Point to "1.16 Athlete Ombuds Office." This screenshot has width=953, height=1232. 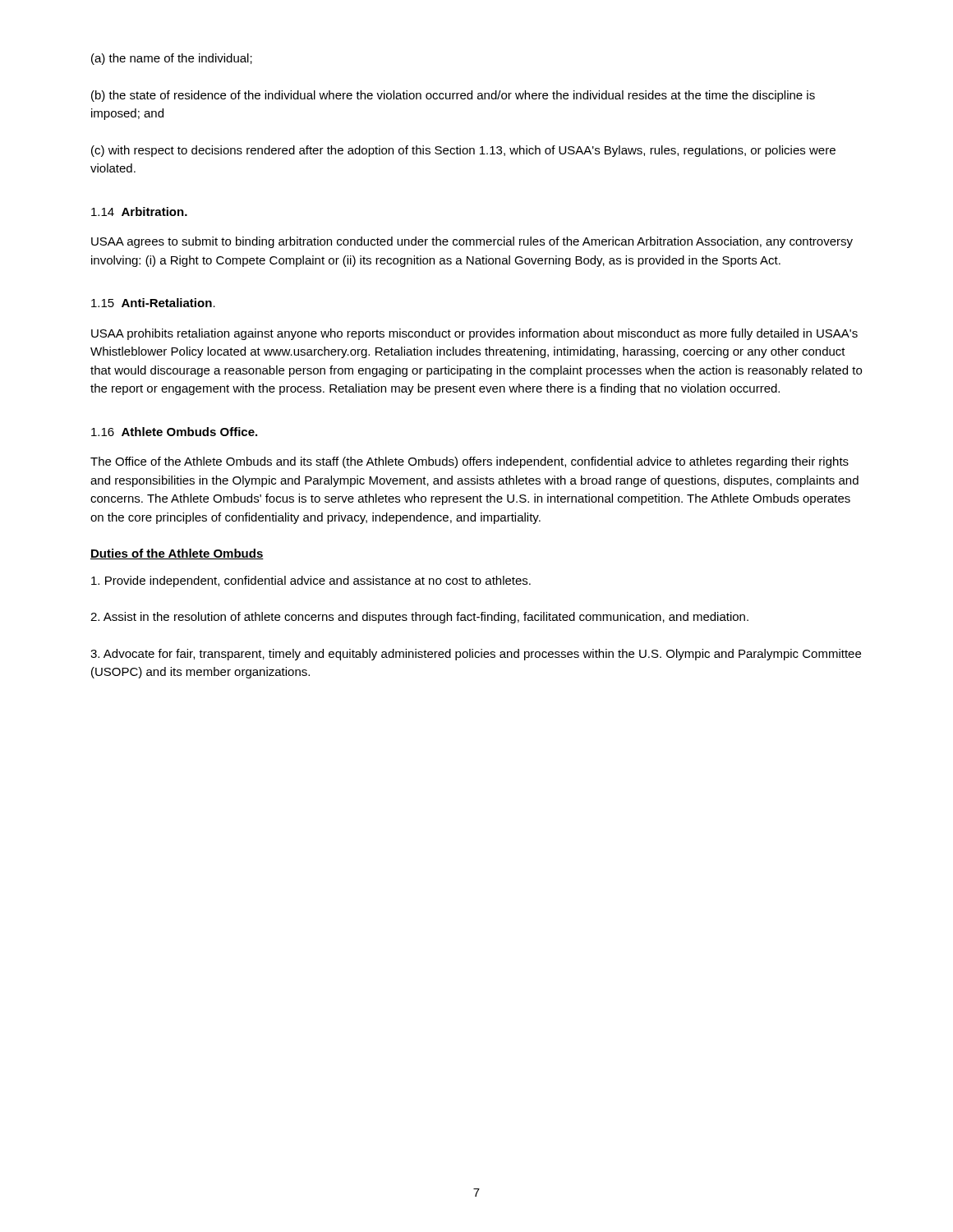coord(174,431)
